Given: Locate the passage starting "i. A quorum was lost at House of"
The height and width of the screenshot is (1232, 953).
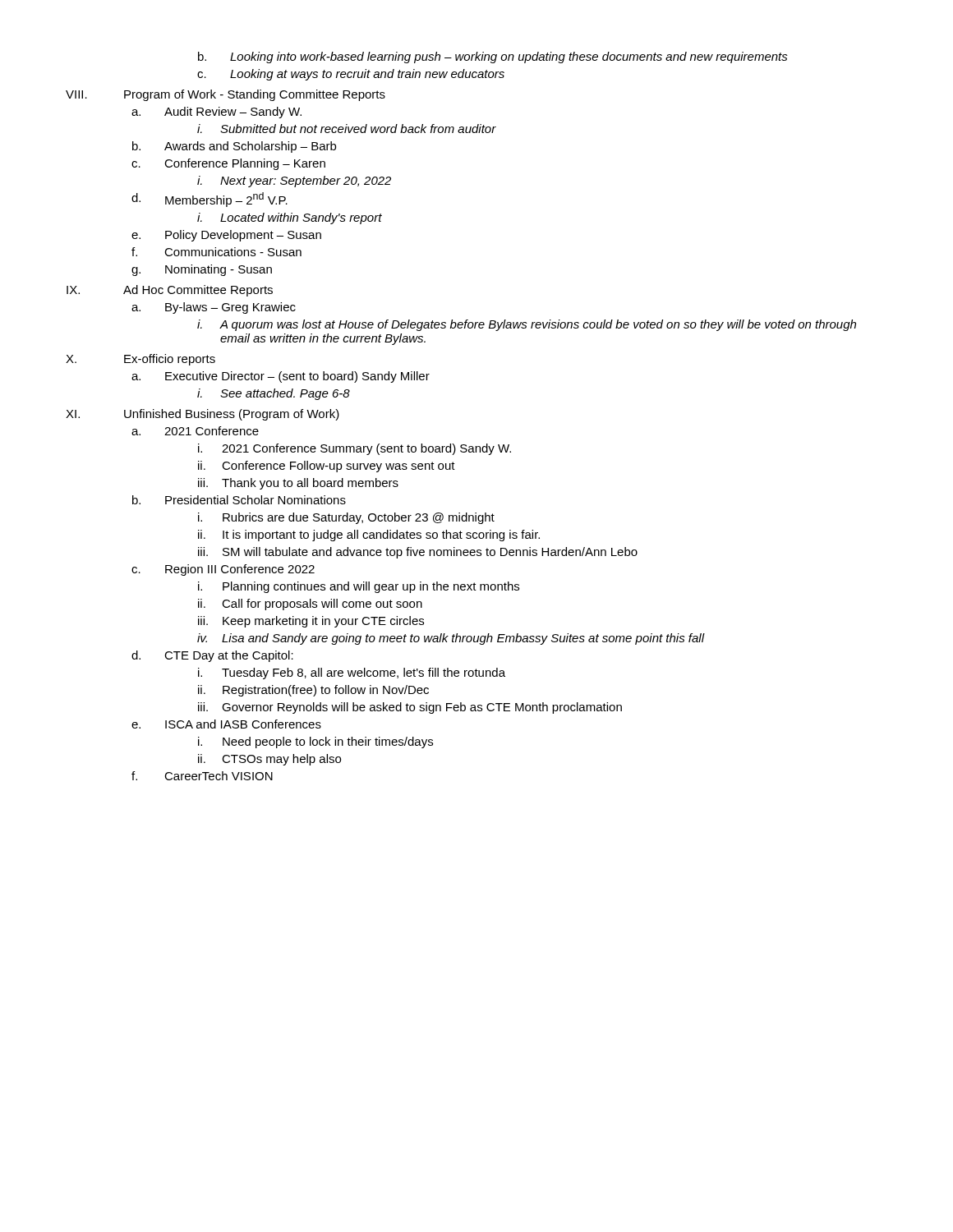Looking at the screenshot, I should (542, 331).
